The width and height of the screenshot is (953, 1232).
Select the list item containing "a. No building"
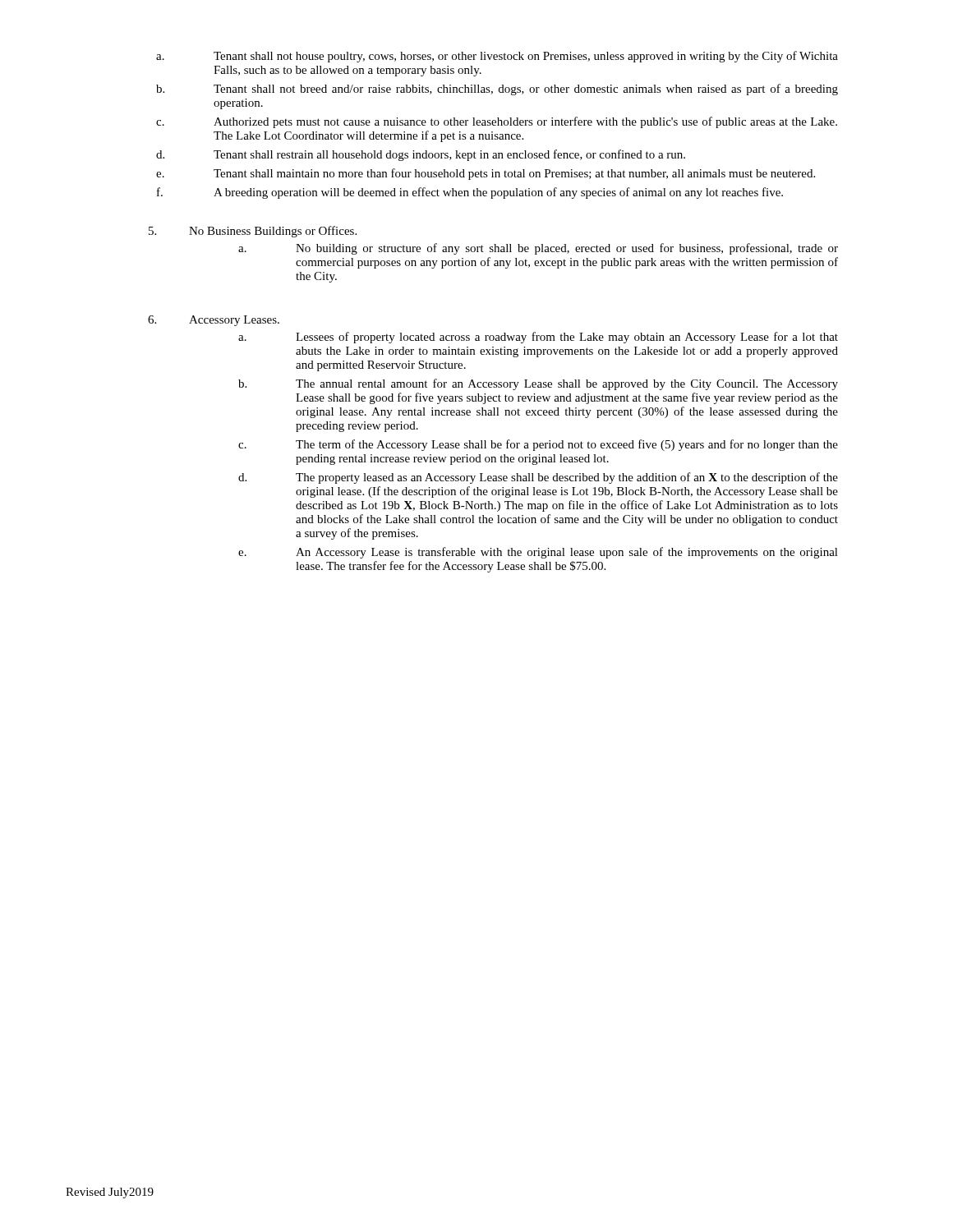pos(534,262)
